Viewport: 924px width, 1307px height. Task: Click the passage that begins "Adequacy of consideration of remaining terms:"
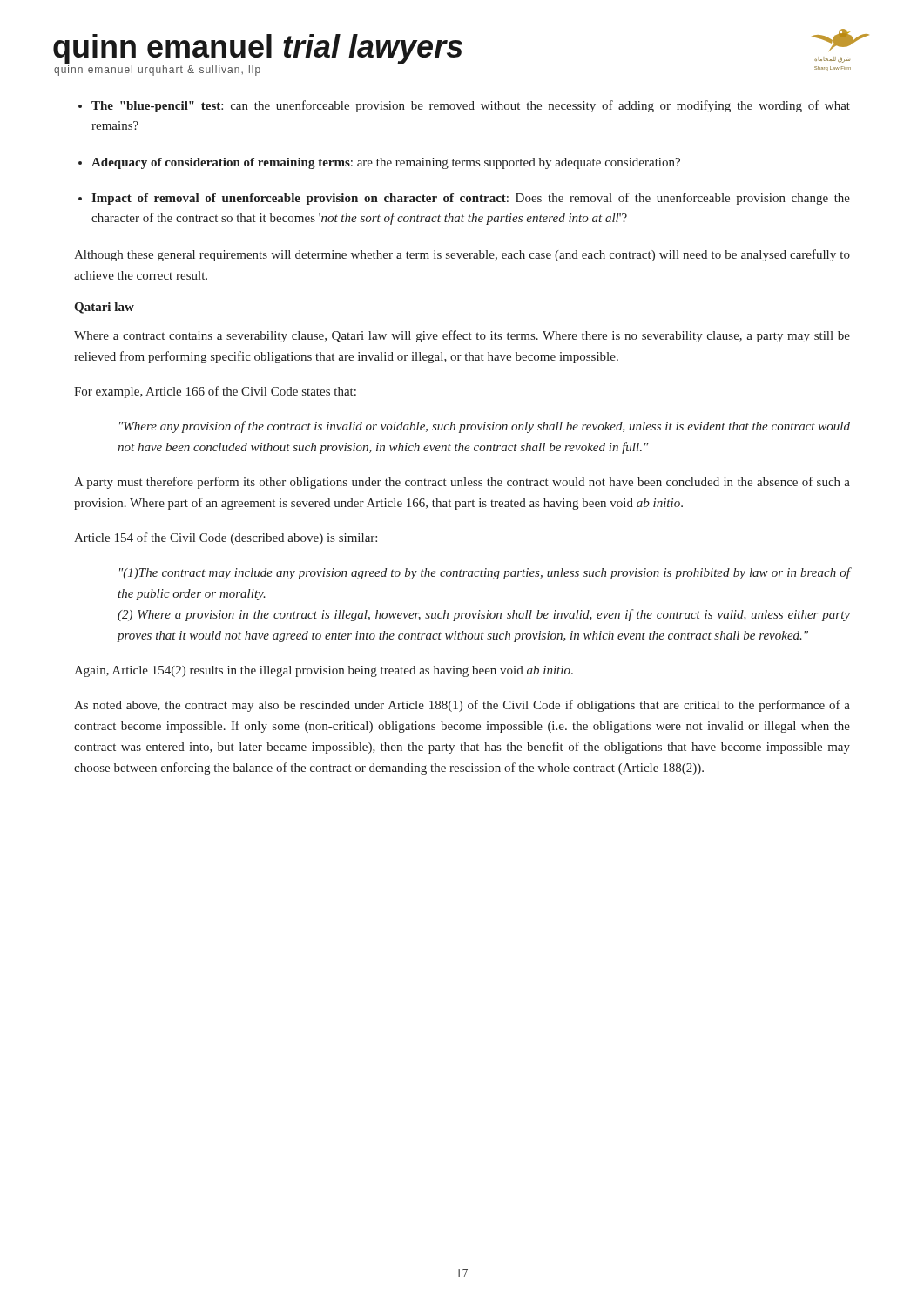471,162
